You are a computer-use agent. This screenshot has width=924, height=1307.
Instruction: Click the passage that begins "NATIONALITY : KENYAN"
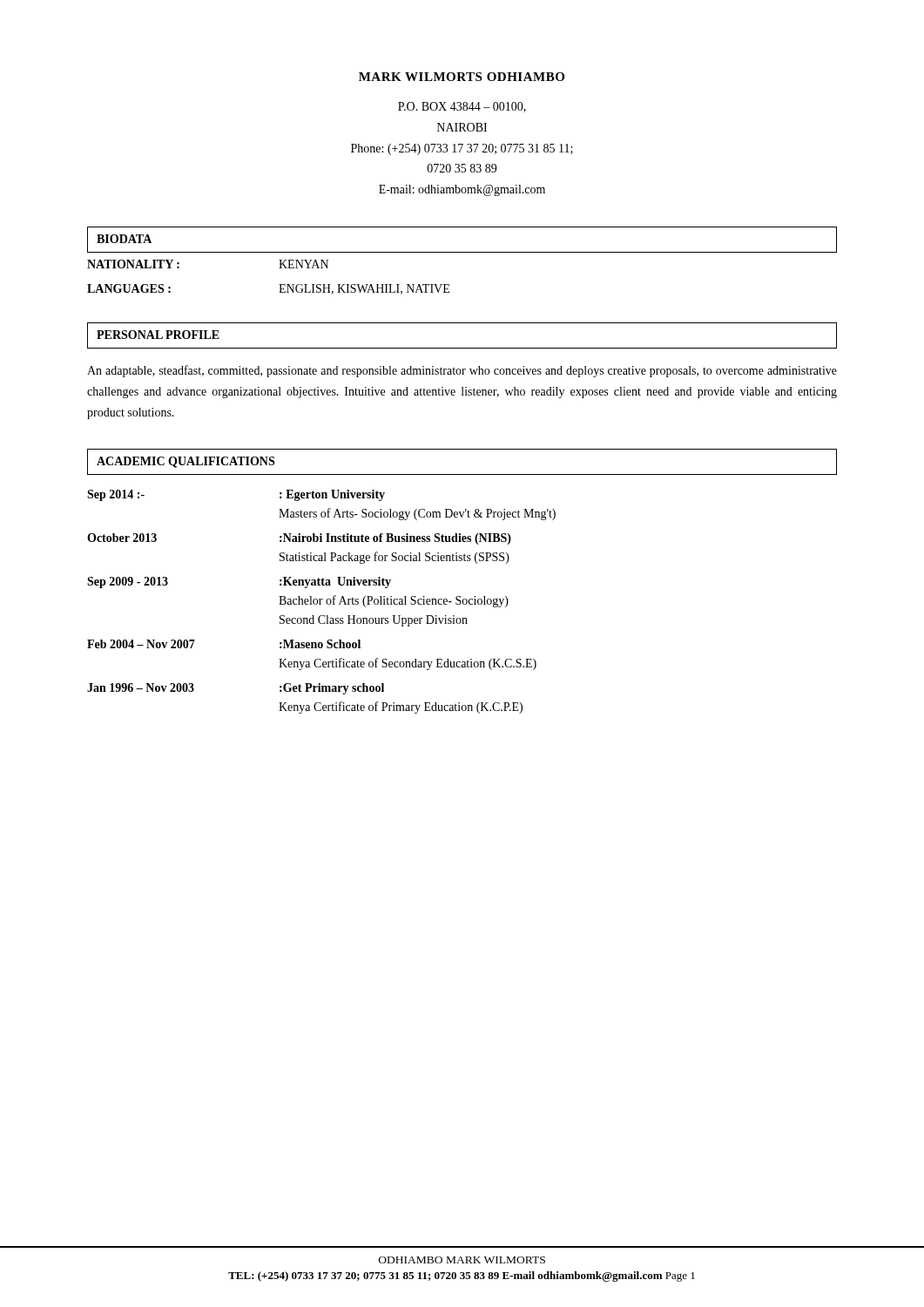point(138,264)
